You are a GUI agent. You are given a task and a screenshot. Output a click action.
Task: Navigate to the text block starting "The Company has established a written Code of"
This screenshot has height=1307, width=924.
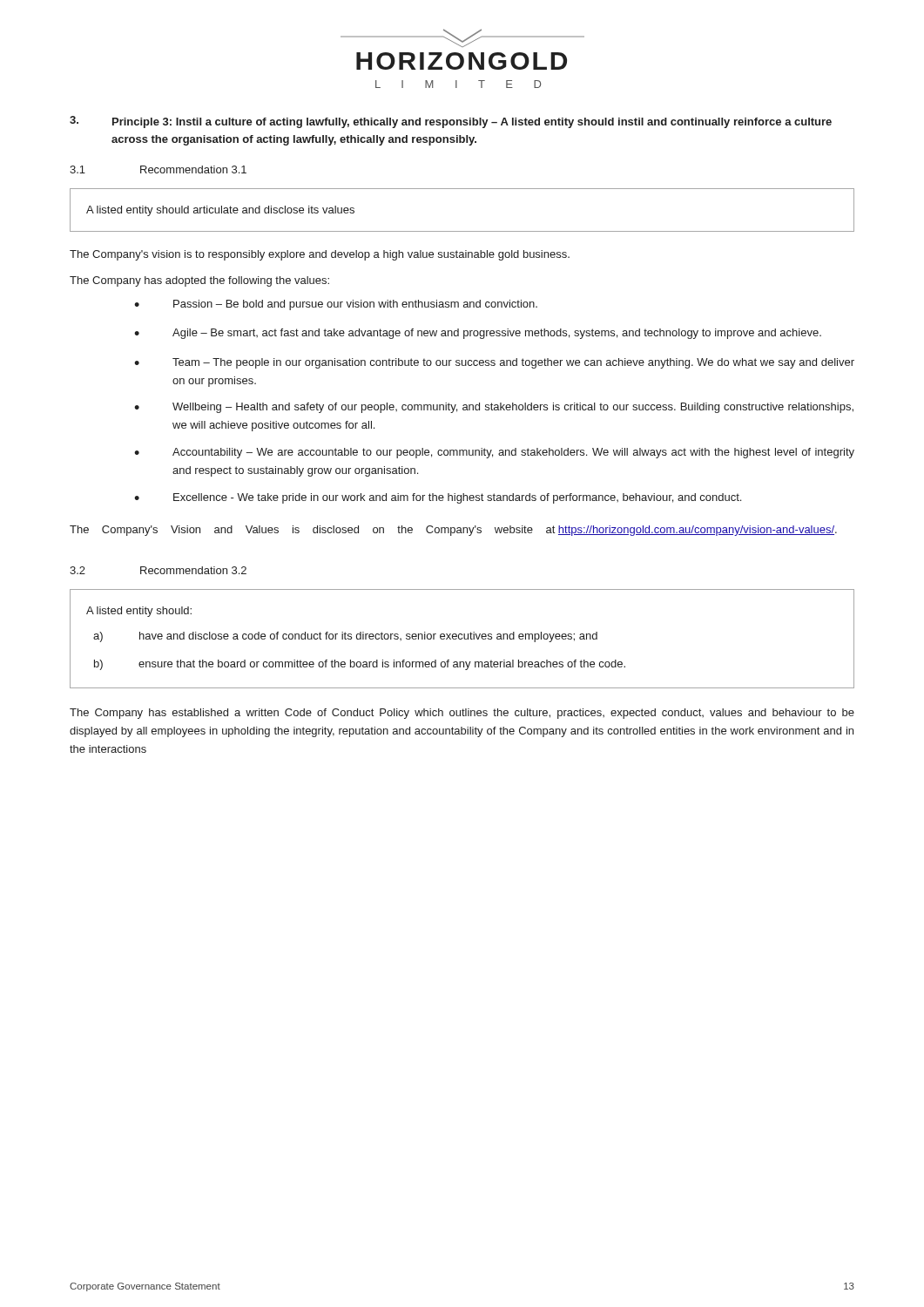point(462,731)
